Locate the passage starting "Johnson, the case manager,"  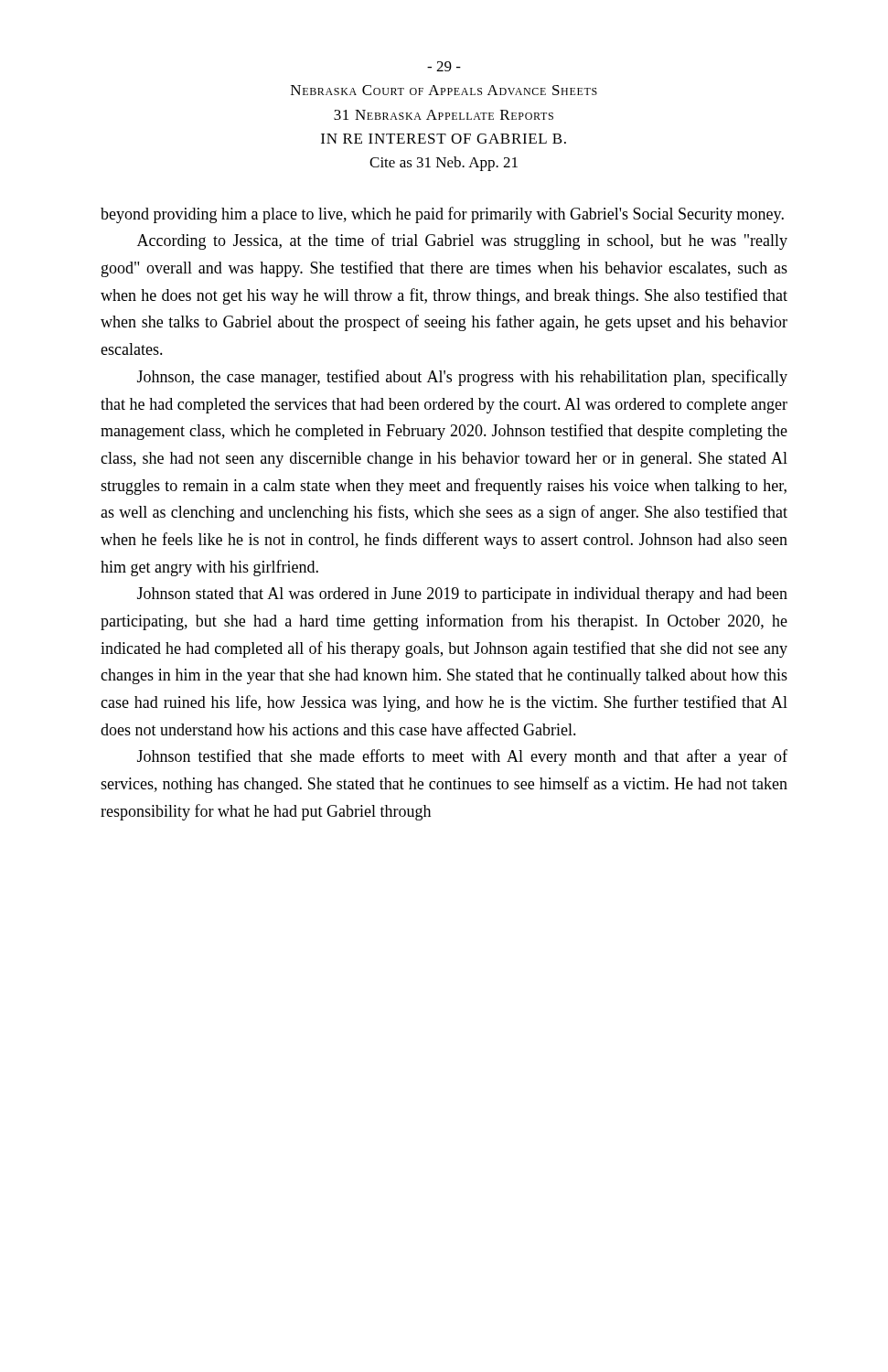pyautogui.click(x=444, y=473)
